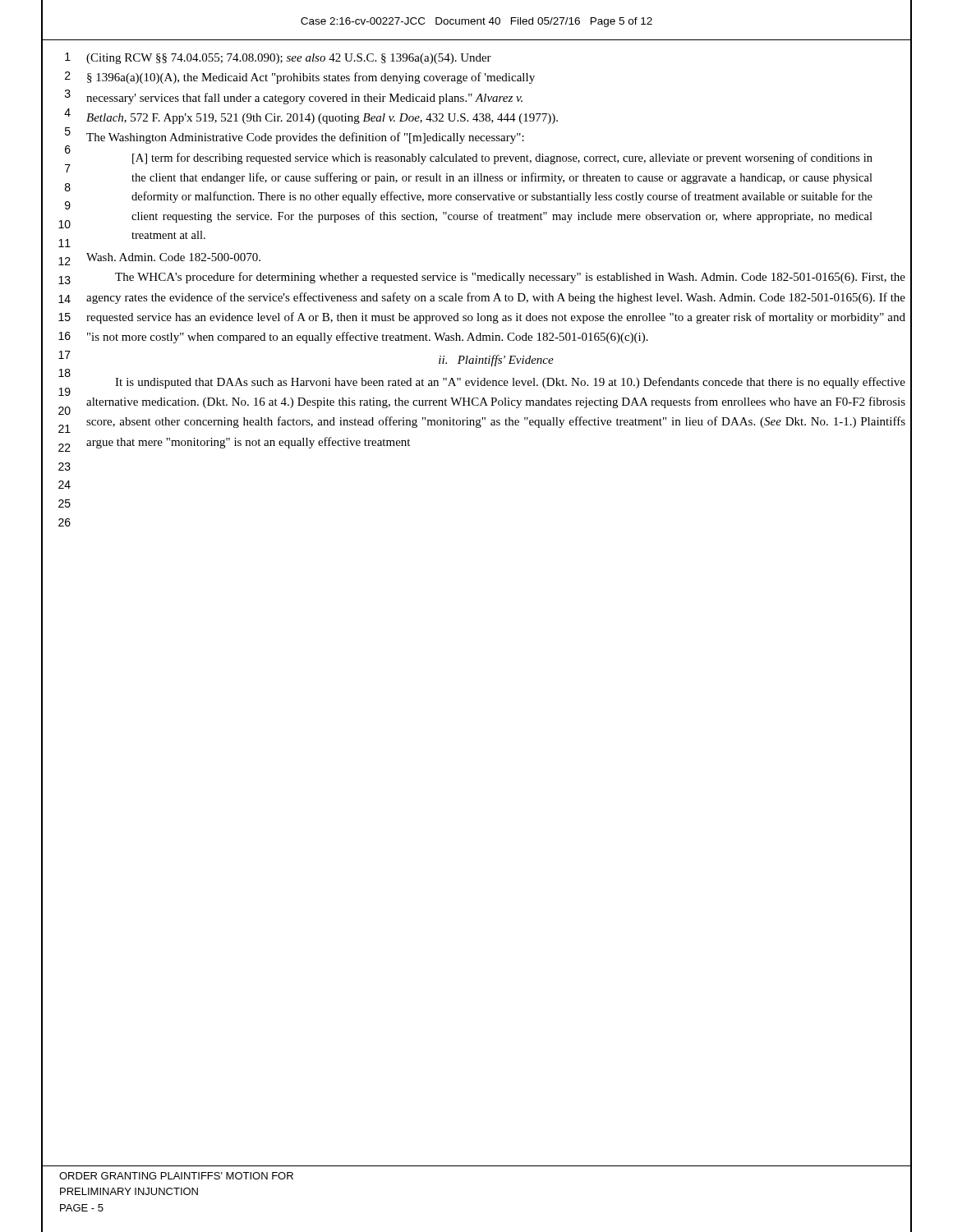Viewport: 953px width, 1232px height.
Task: Find the text block with the text "Betlach, 572 F. App'x 519, 521 (9th Cir."
Action: 322,117
